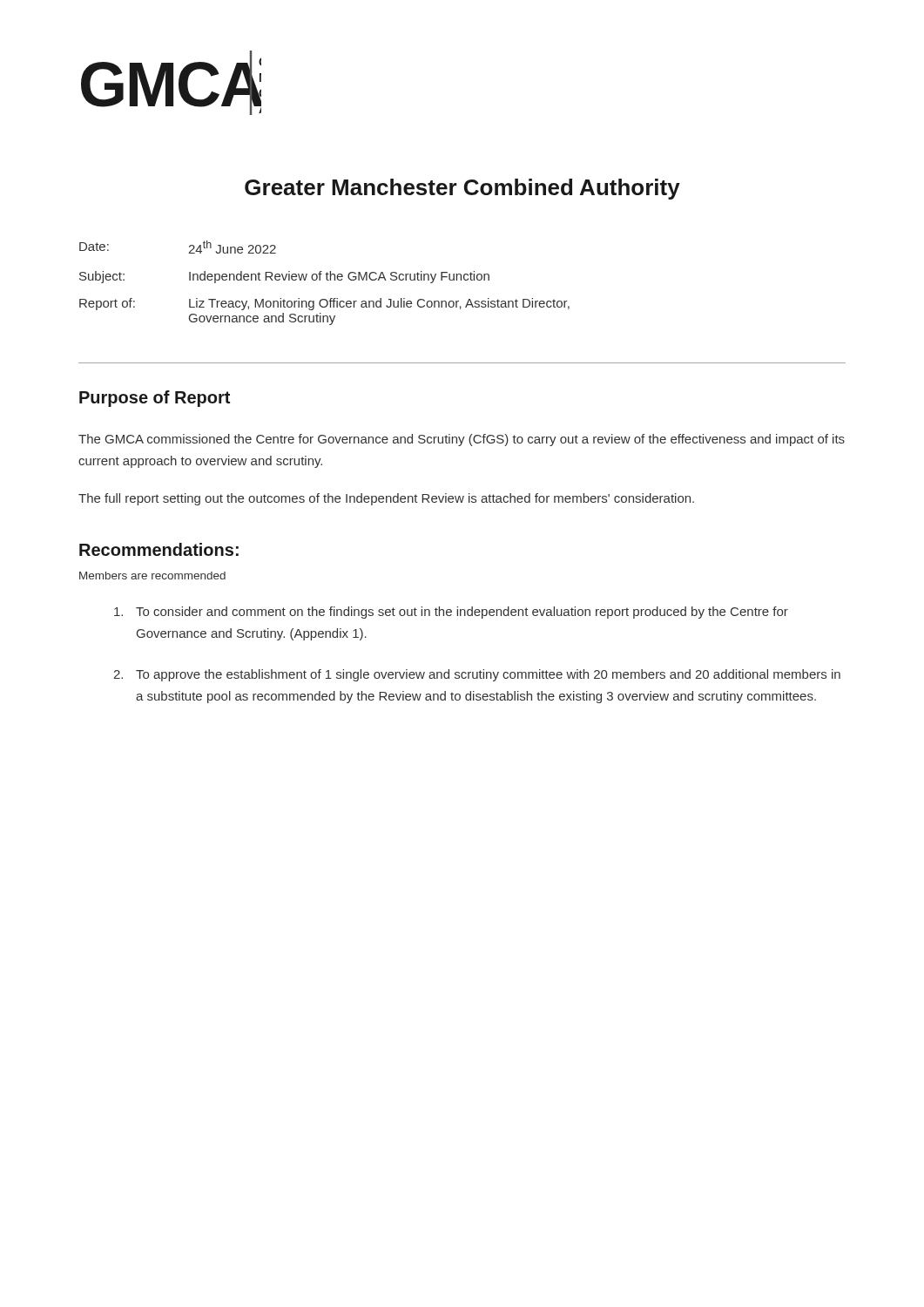924x1307 pixels.
Task: Find the list item that says "To consider and comment on the findings set"
Action: [479, 623]
